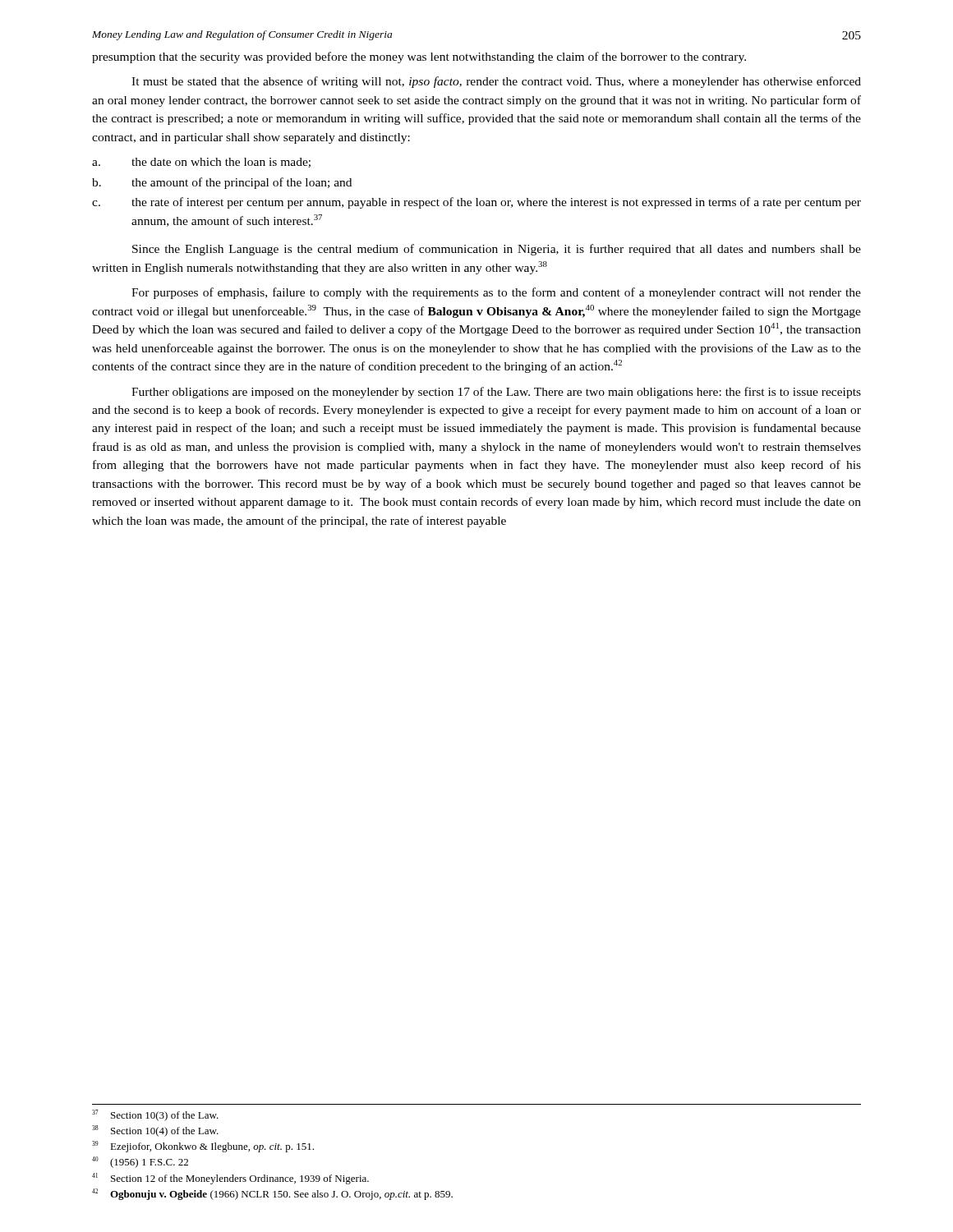Navigate to the region starting "Since the English Language"
The height and width of the screenshot is (1232, 953).
tap(476, 258)
